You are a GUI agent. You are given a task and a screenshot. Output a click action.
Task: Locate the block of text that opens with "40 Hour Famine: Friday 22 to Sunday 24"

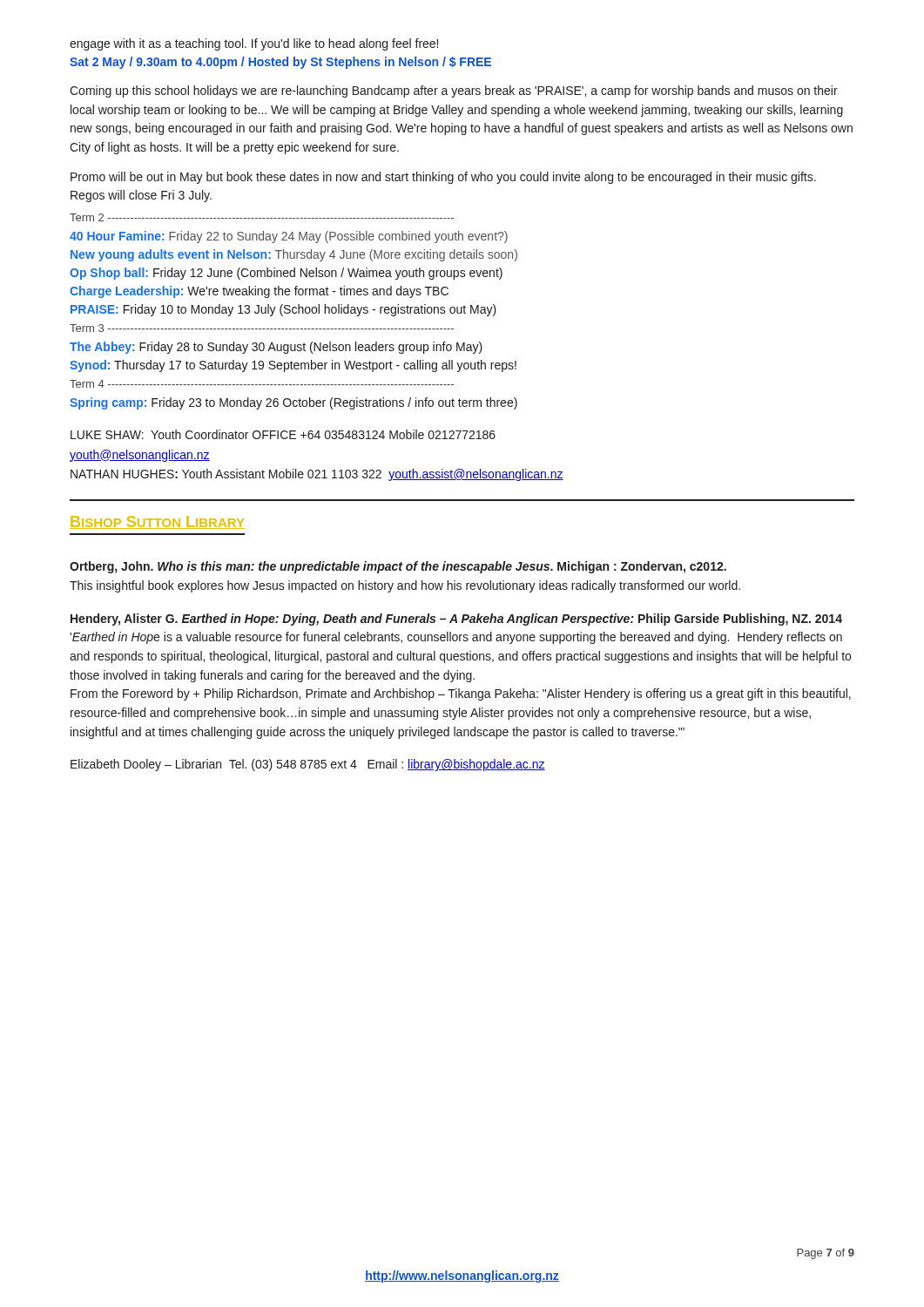[289, 236]
